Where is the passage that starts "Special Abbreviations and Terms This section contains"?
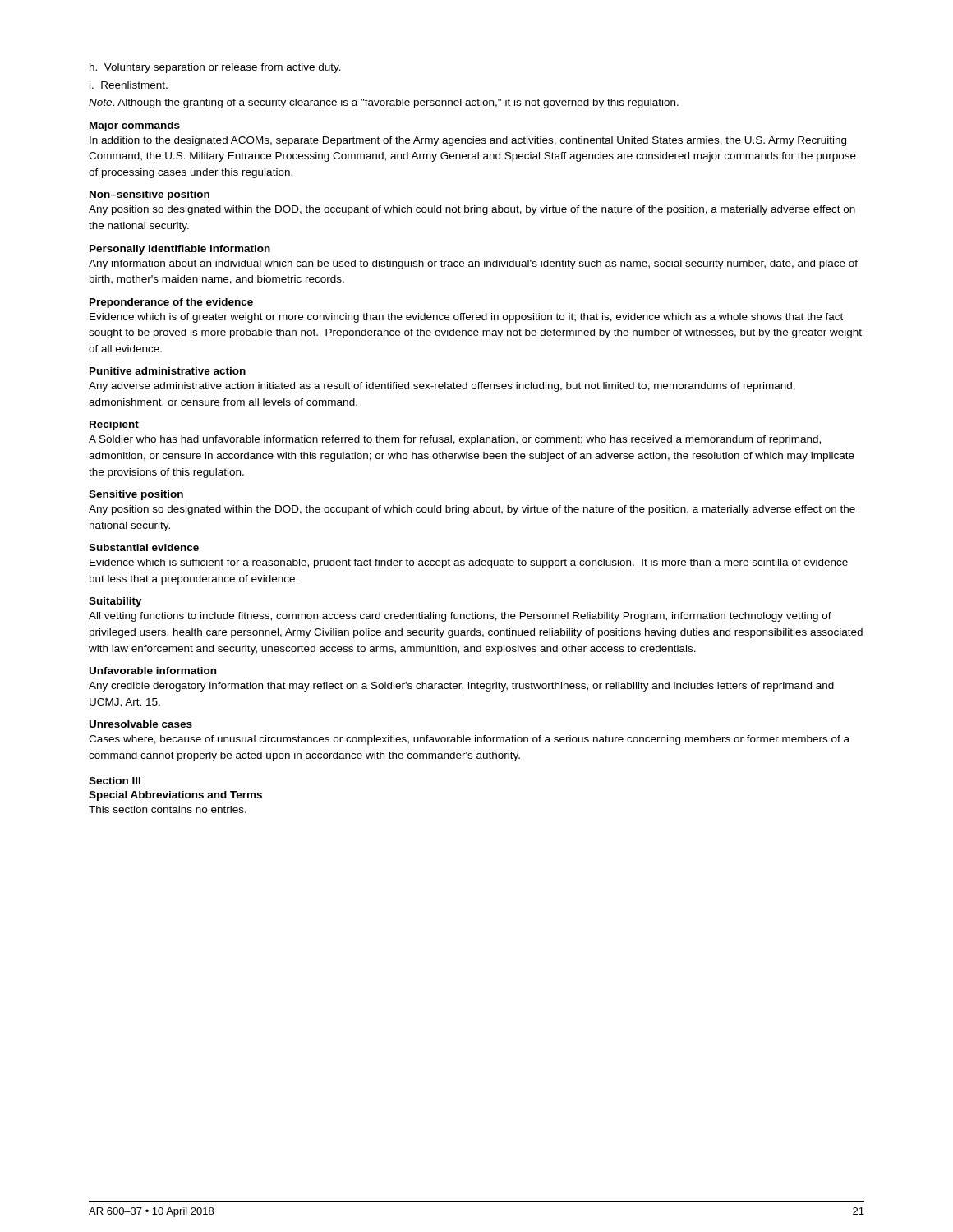 tap(175, 796)
